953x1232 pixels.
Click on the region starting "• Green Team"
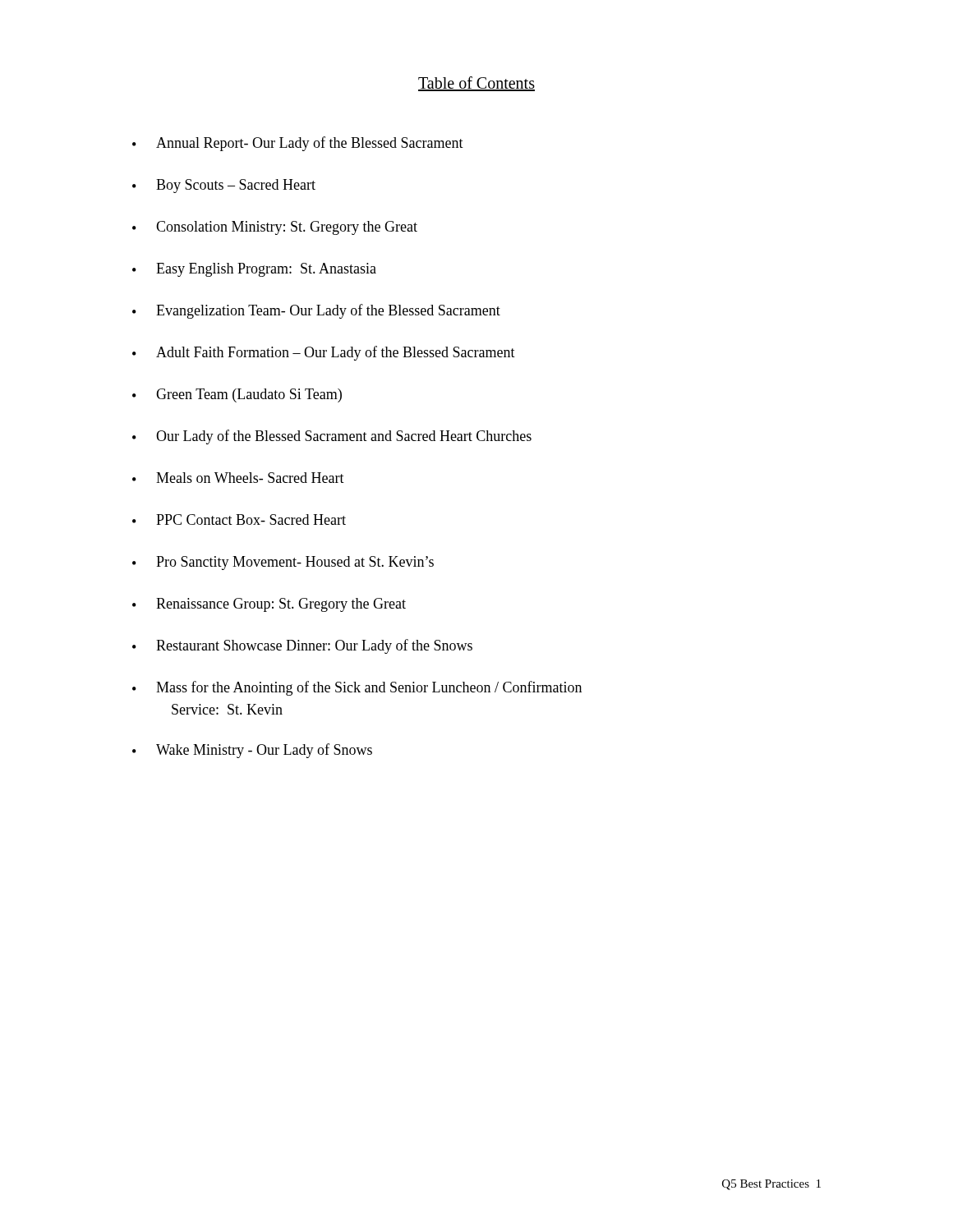pyautogui.click(x=237, y=395)
